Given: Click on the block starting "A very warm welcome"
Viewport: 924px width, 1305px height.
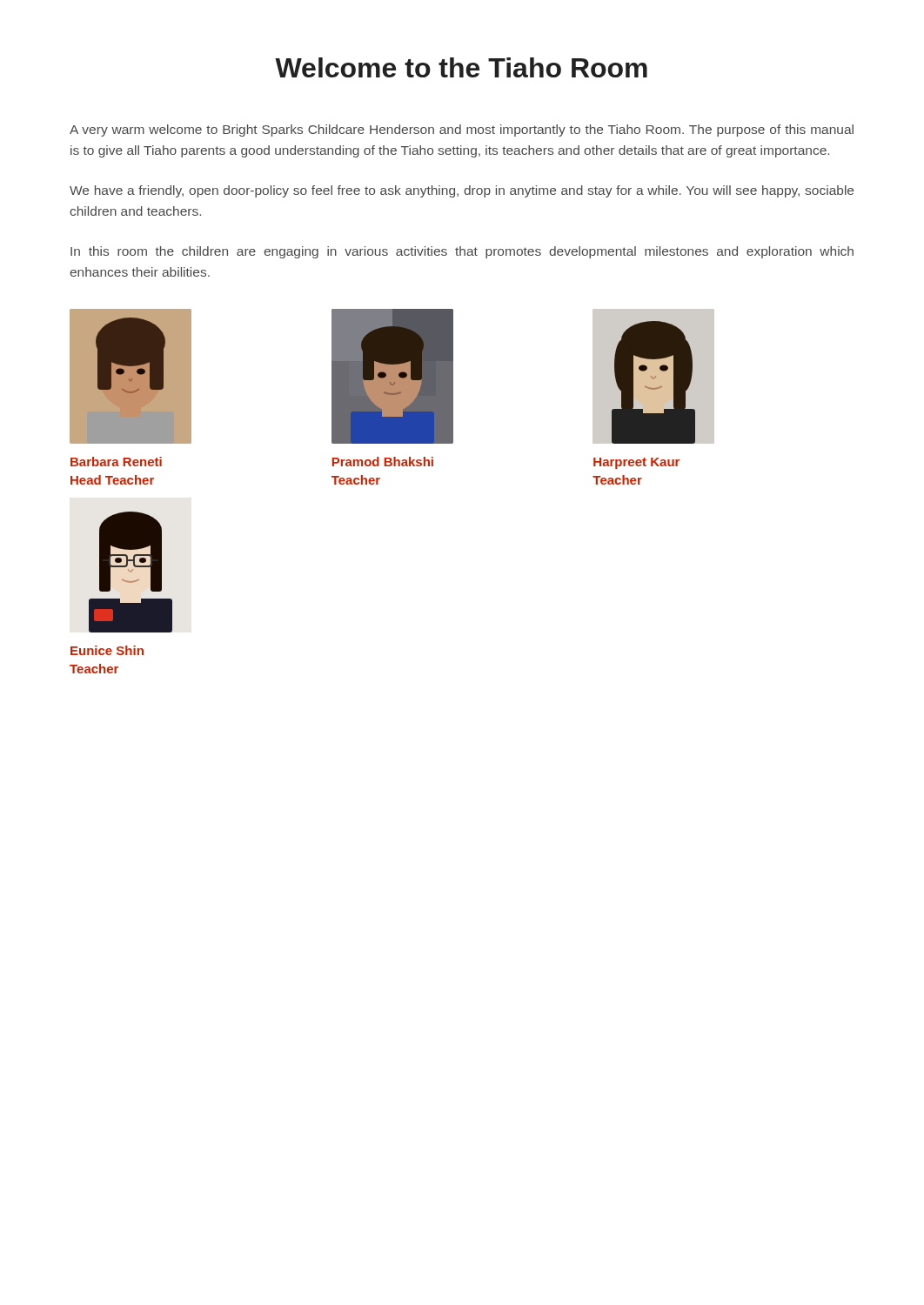Looking at the screenshot, I should point(462,140).
